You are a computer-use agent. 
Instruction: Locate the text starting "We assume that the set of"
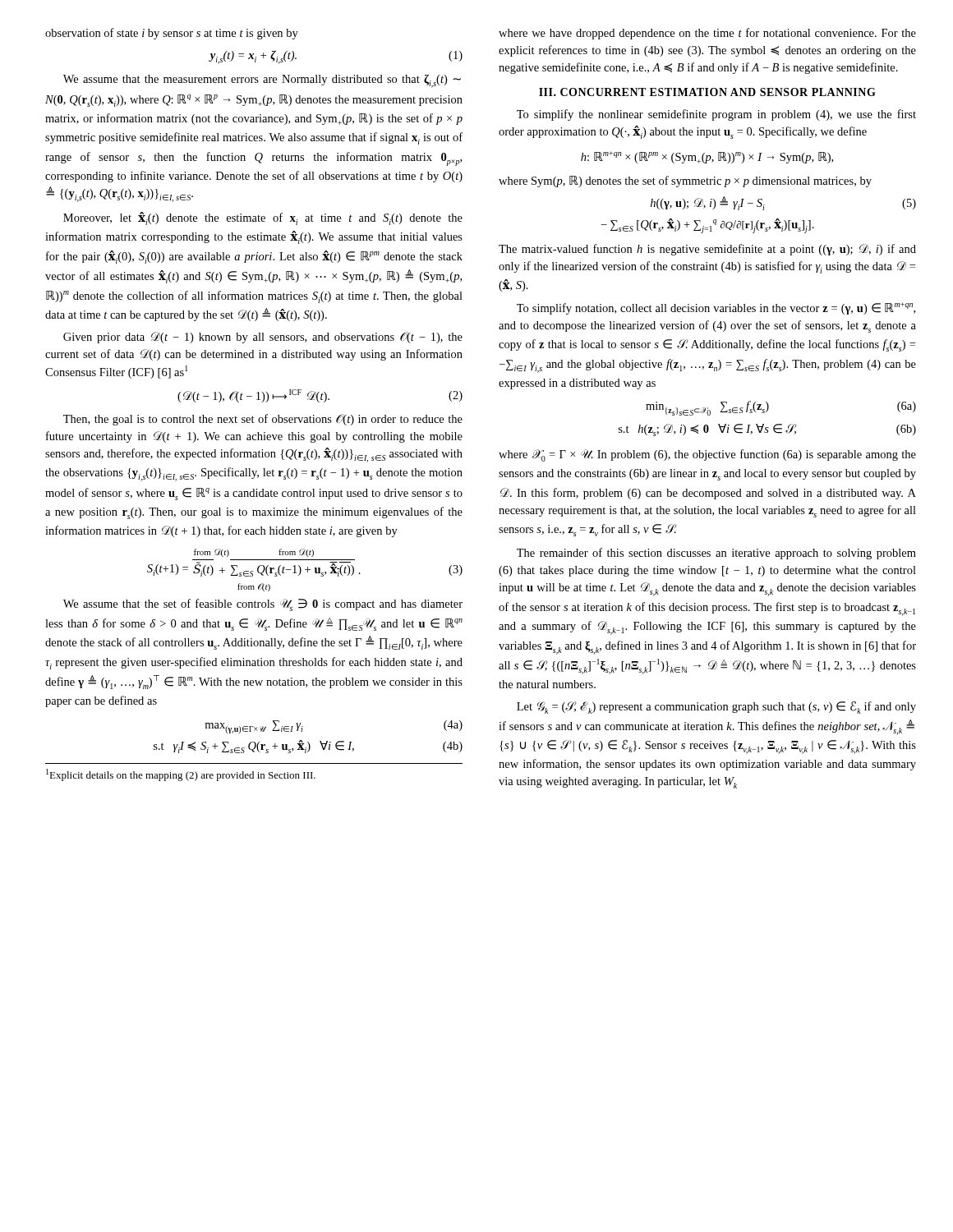(x=254, y=653)
